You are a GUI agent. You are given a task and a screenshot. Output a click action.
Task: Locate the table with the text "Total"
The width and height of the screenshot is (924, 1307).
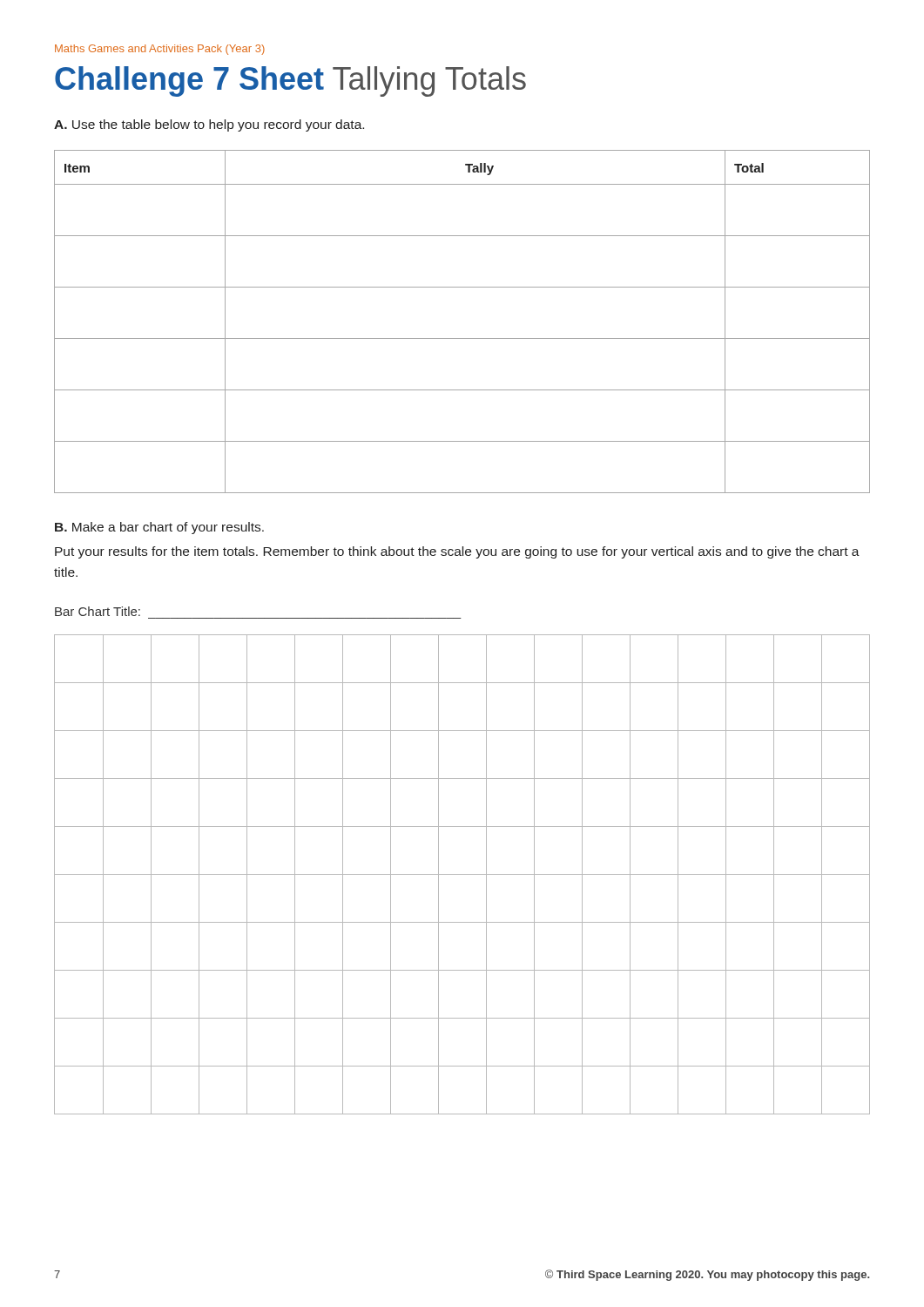[462, 322]
